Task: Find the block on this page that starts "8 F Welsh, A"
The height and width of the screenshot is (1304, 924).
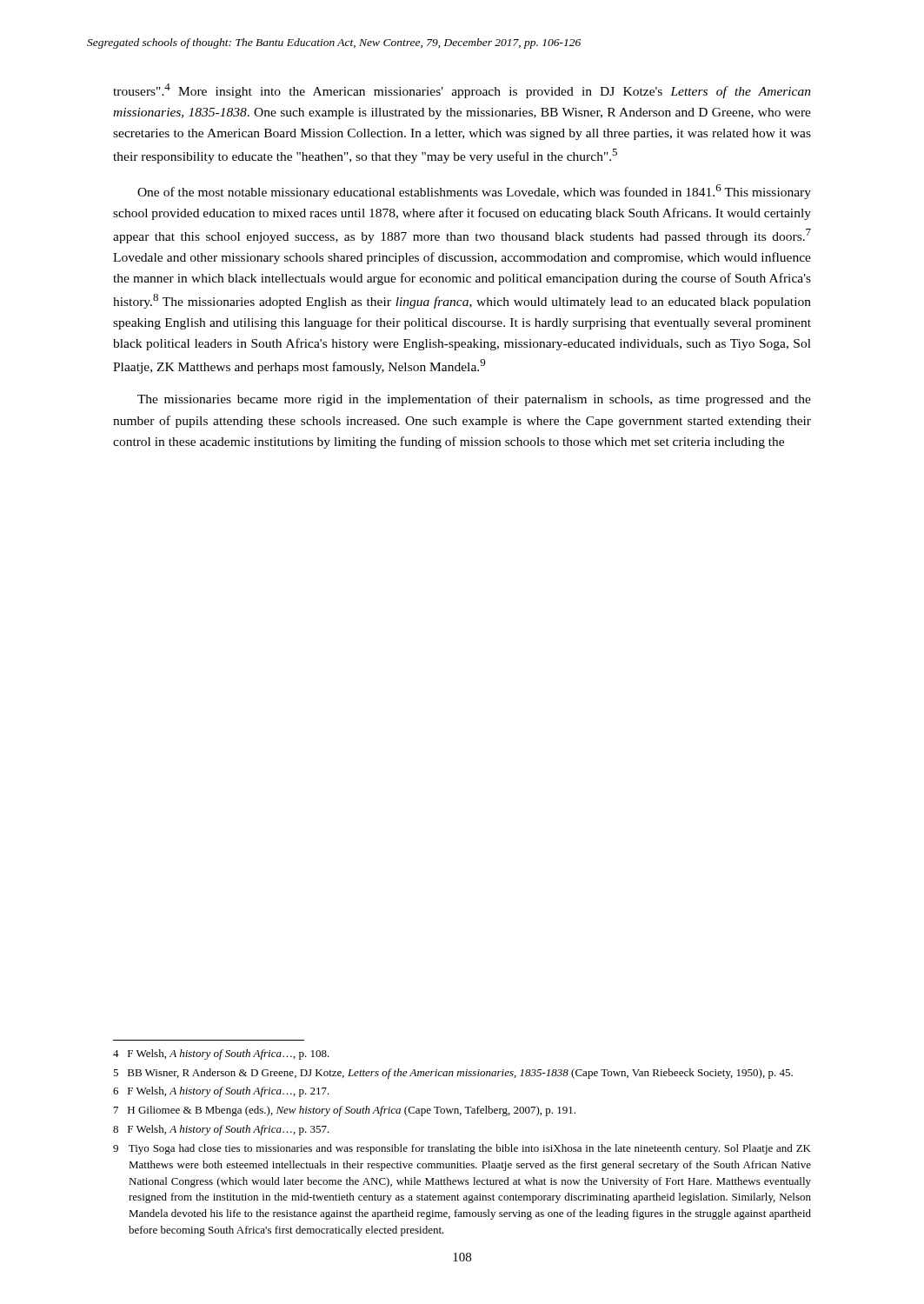Action: point(221,1129)
